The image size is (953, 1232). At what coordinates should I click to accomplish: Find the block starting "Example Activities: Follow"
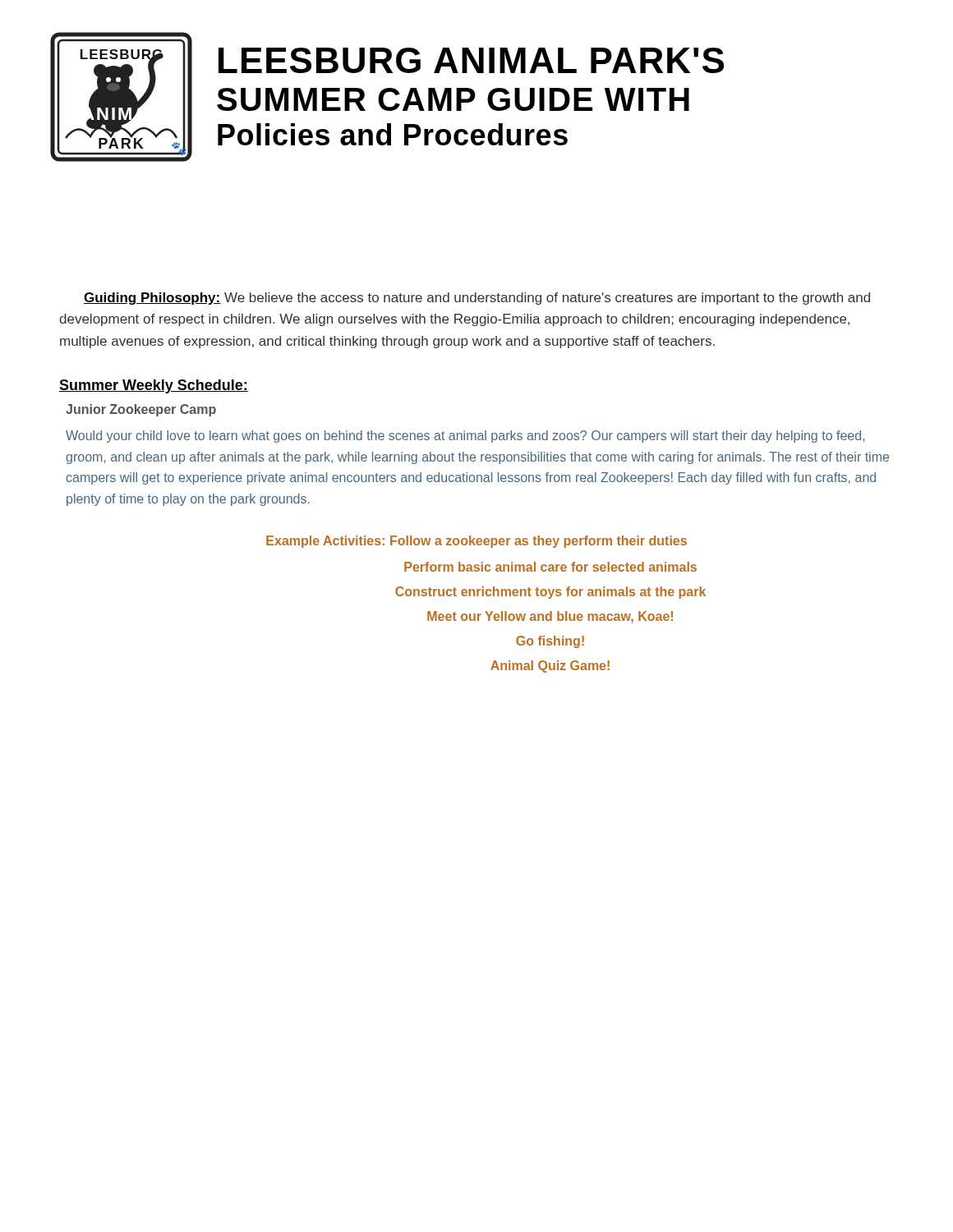click(476, 541)
